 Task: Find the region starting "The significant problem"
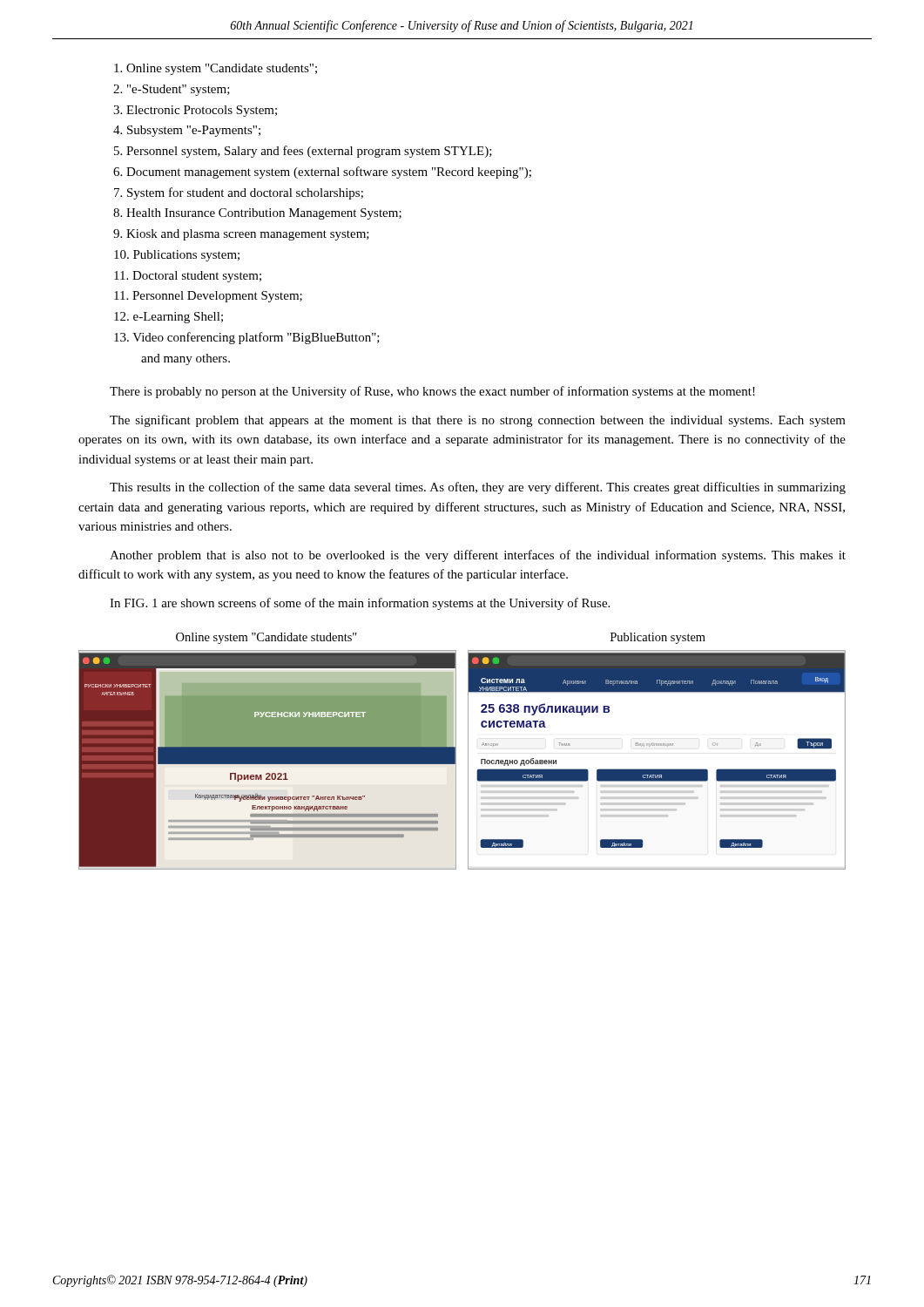(462, 439)
